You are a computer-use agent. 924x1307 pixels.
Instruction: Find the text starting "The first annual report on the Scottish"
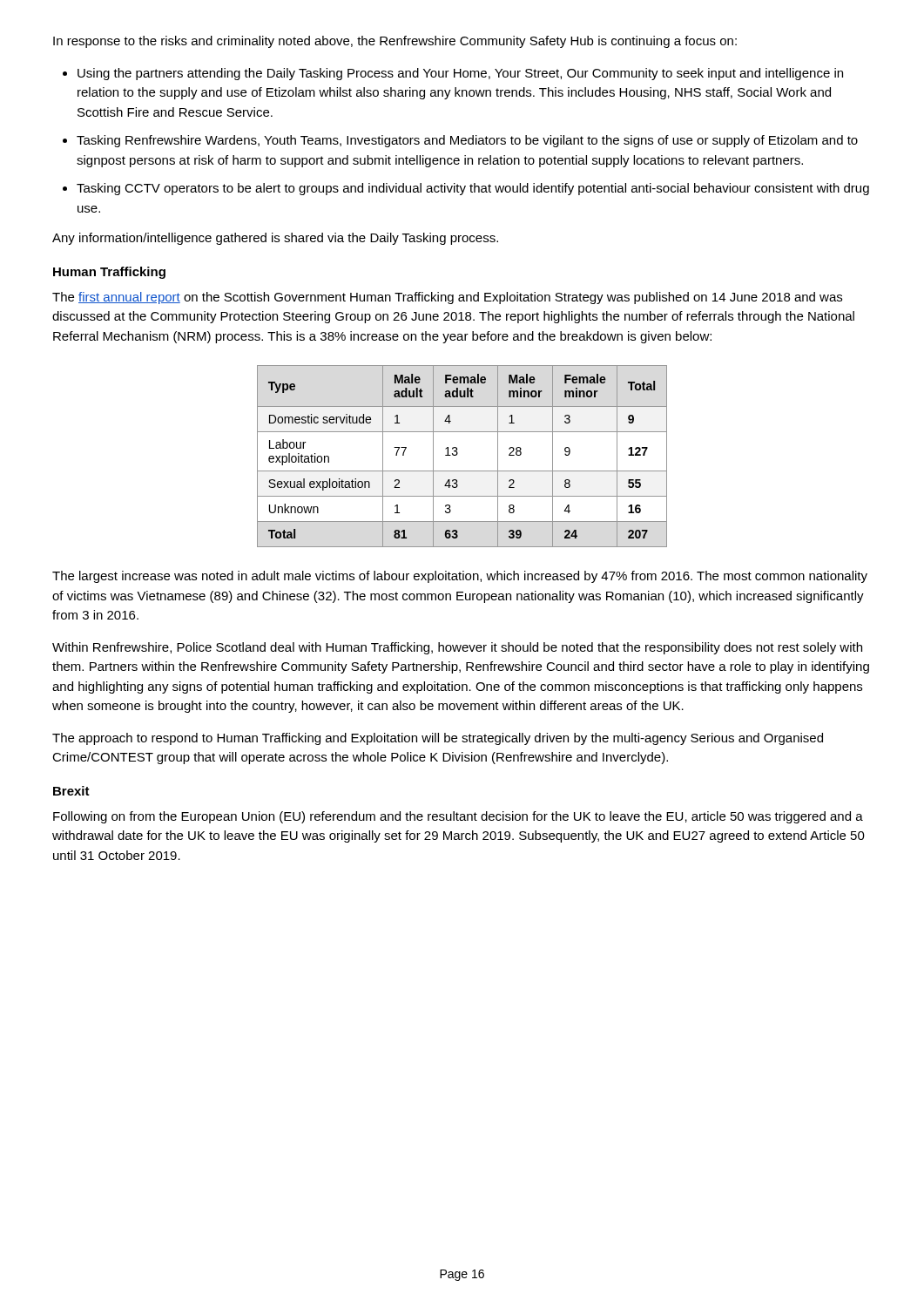click(x=454, y=316)
